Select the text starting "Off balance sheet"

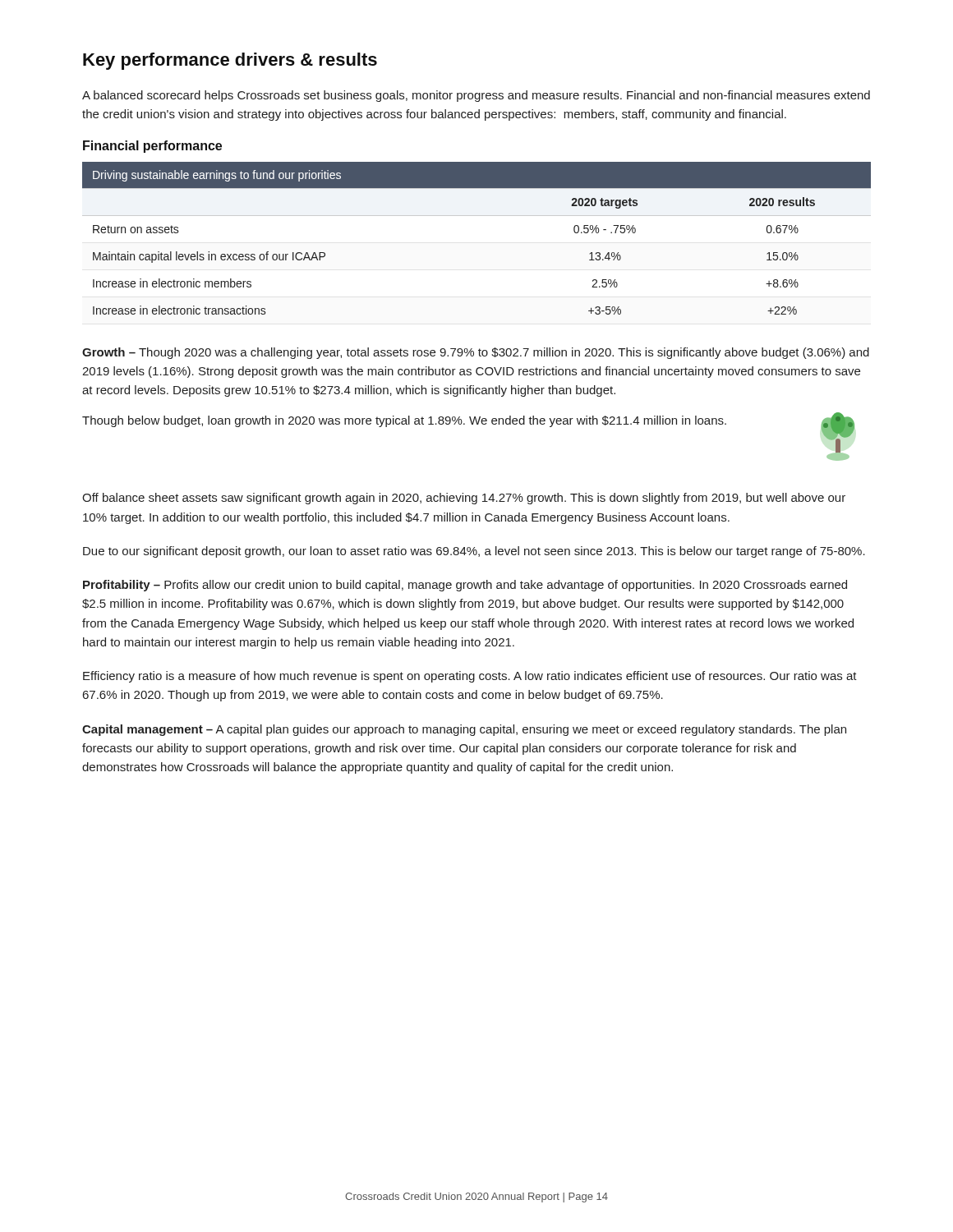coord(464,507)
